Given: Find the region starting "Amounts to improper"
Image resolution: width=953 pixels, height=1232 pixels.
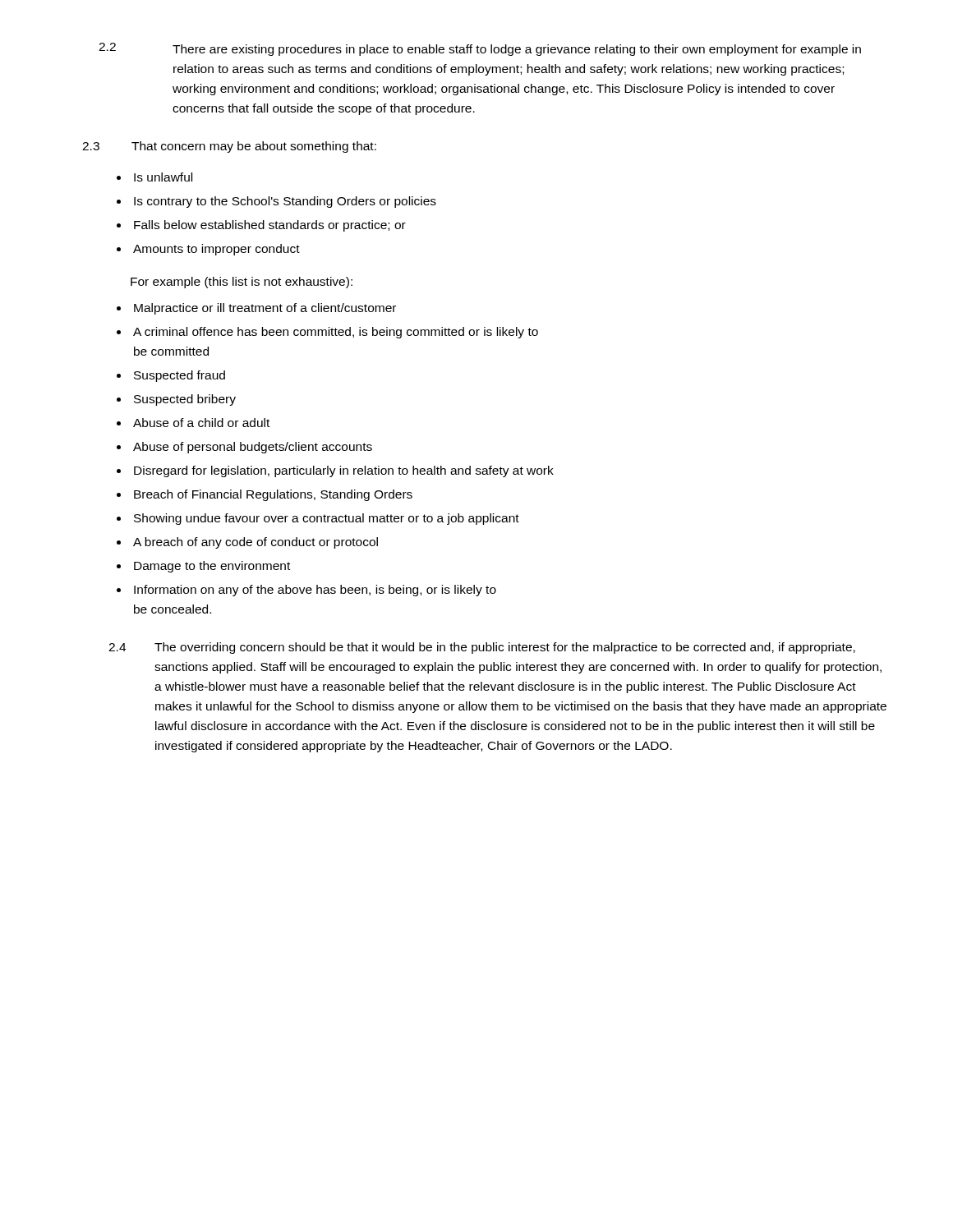Looking at the screenshot, I should click(216, 249).
